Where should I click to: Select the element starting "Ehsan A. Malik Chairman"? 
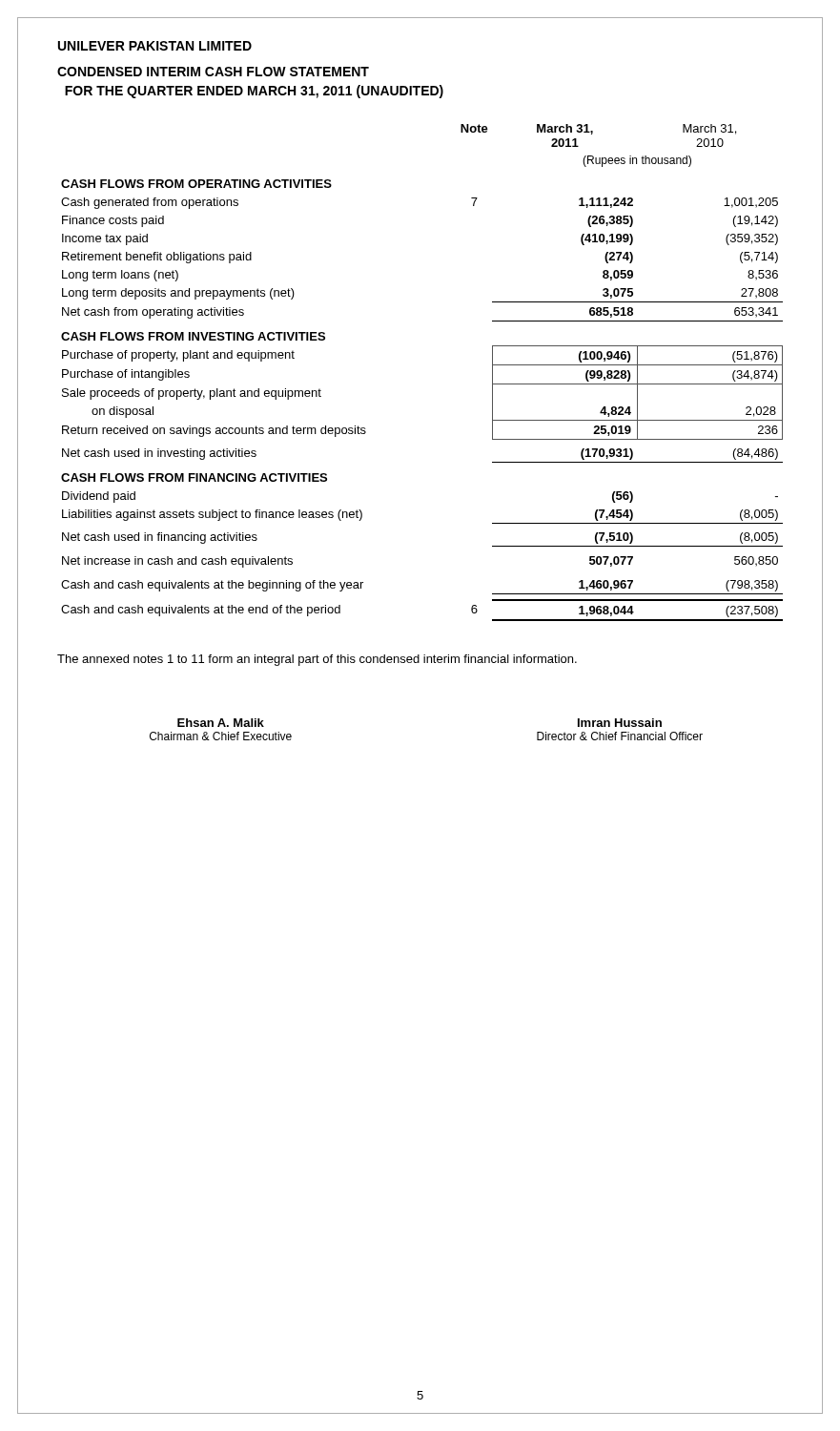(220, 730)
